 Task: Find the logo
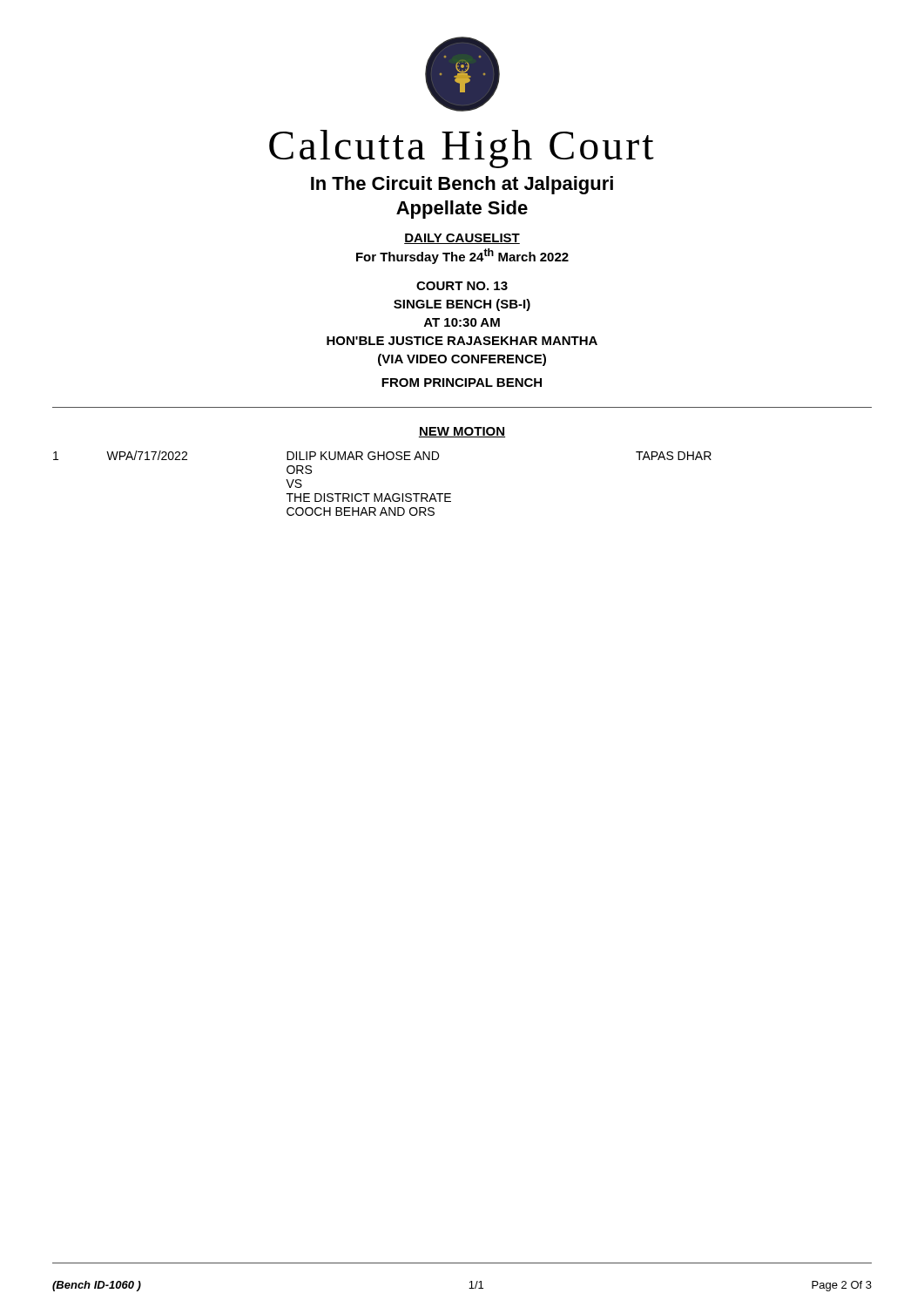coord(462,76)
